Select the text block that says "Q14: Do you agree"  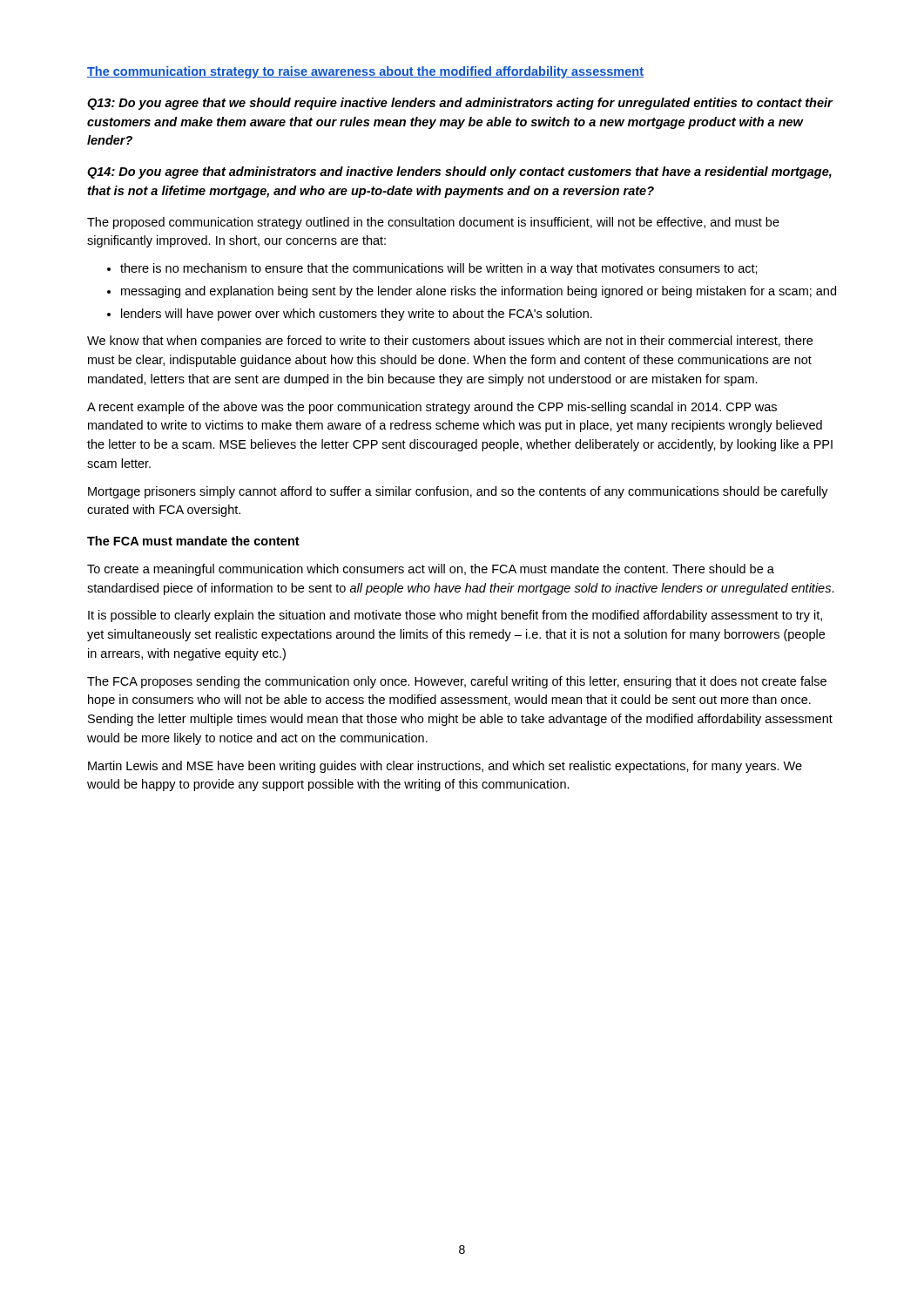pos(460,181)
